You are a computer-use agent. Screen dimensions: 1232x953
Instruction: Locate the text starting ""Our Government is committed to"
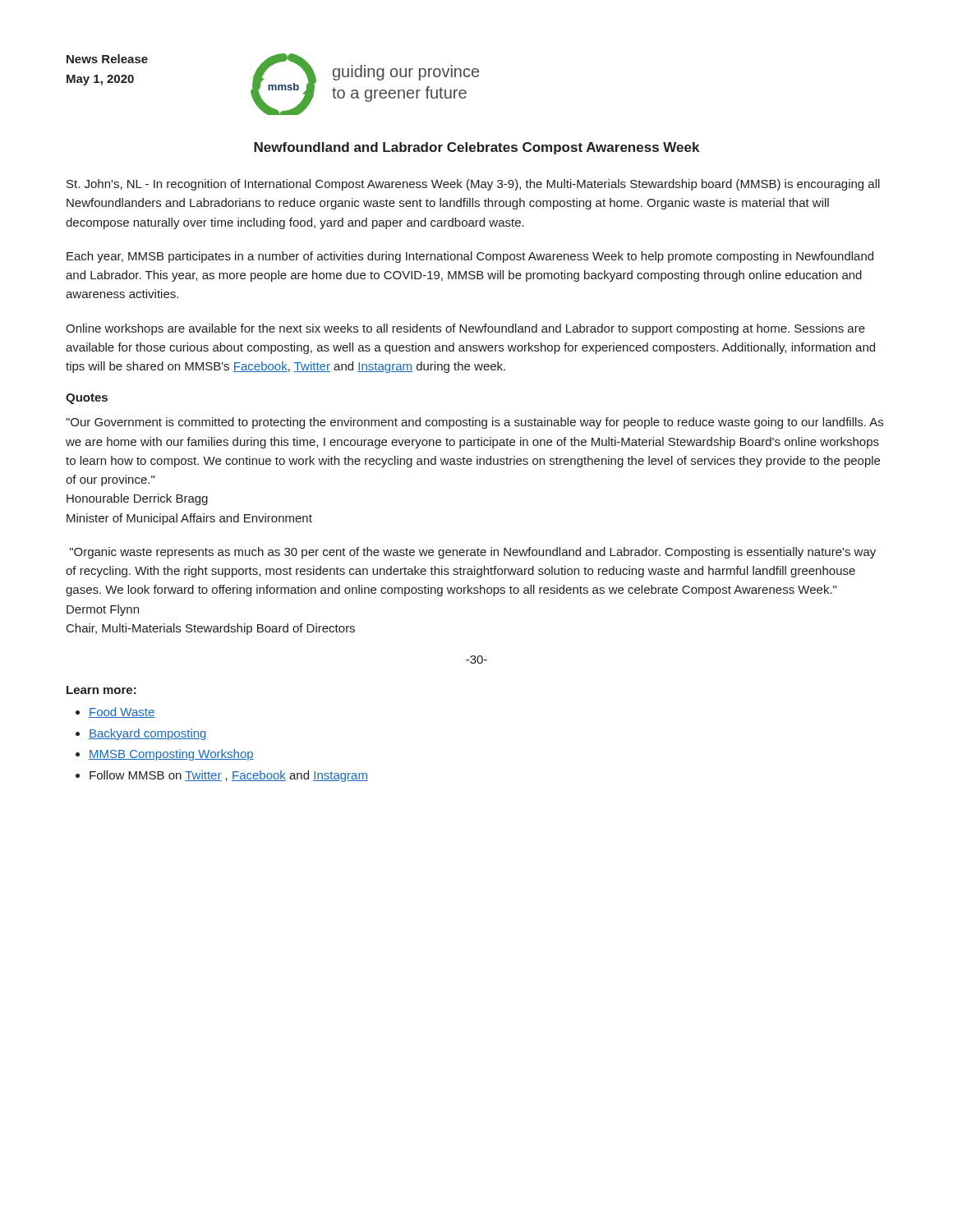475,470
